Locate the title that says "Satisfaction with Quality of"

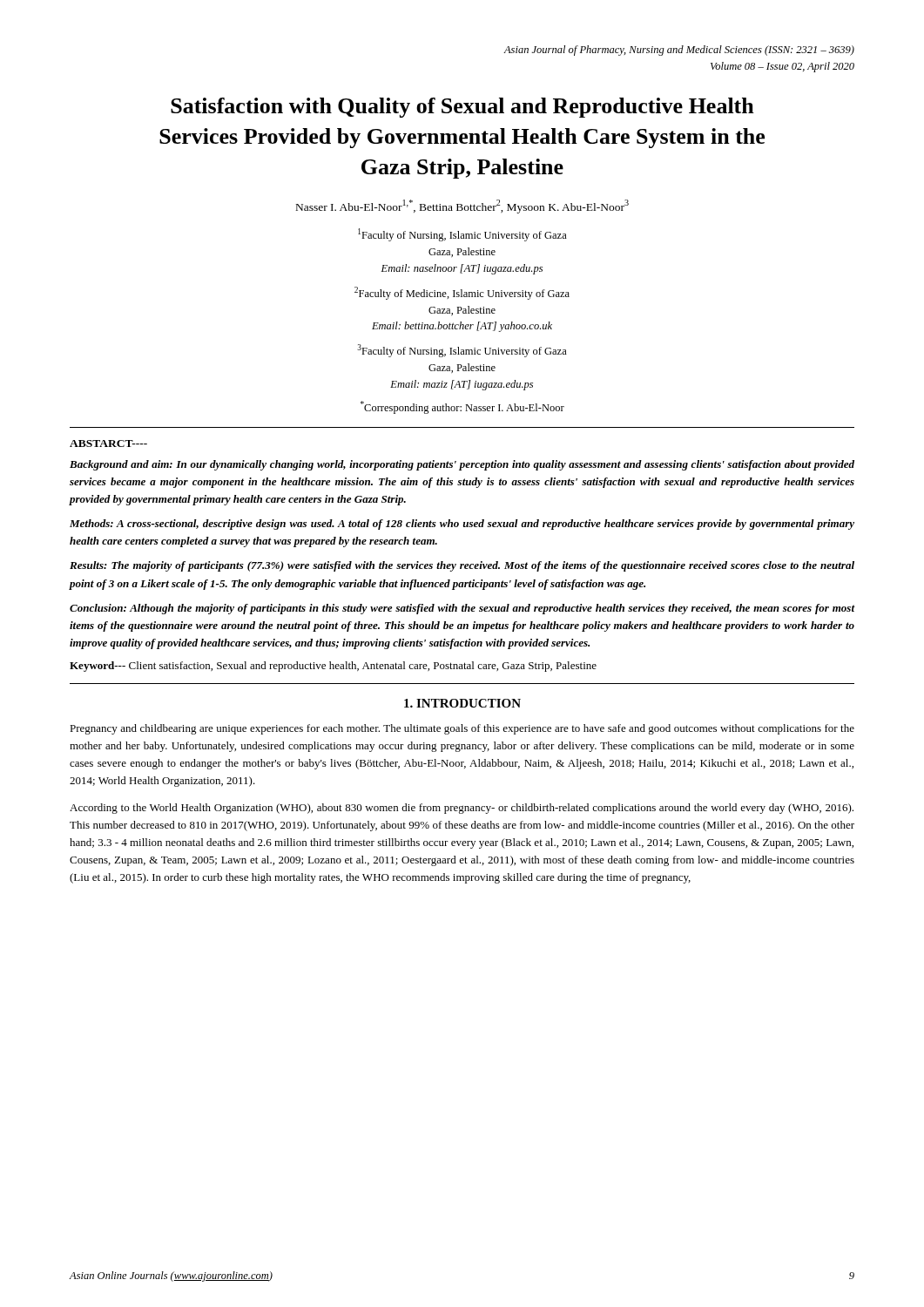click(462, 136)
